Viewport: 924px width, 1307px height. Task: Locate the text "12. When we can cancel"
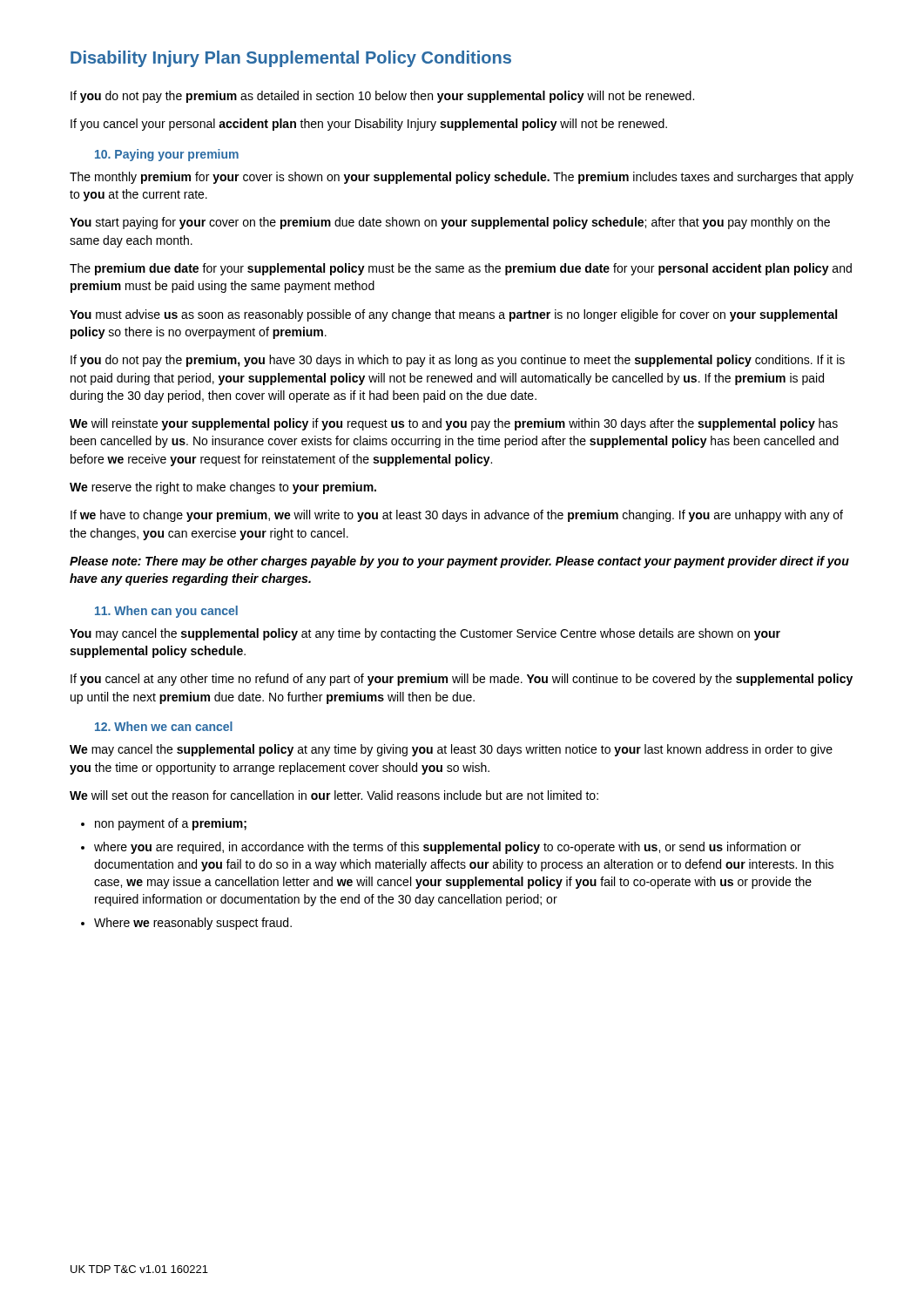click(x=164, y=726)
